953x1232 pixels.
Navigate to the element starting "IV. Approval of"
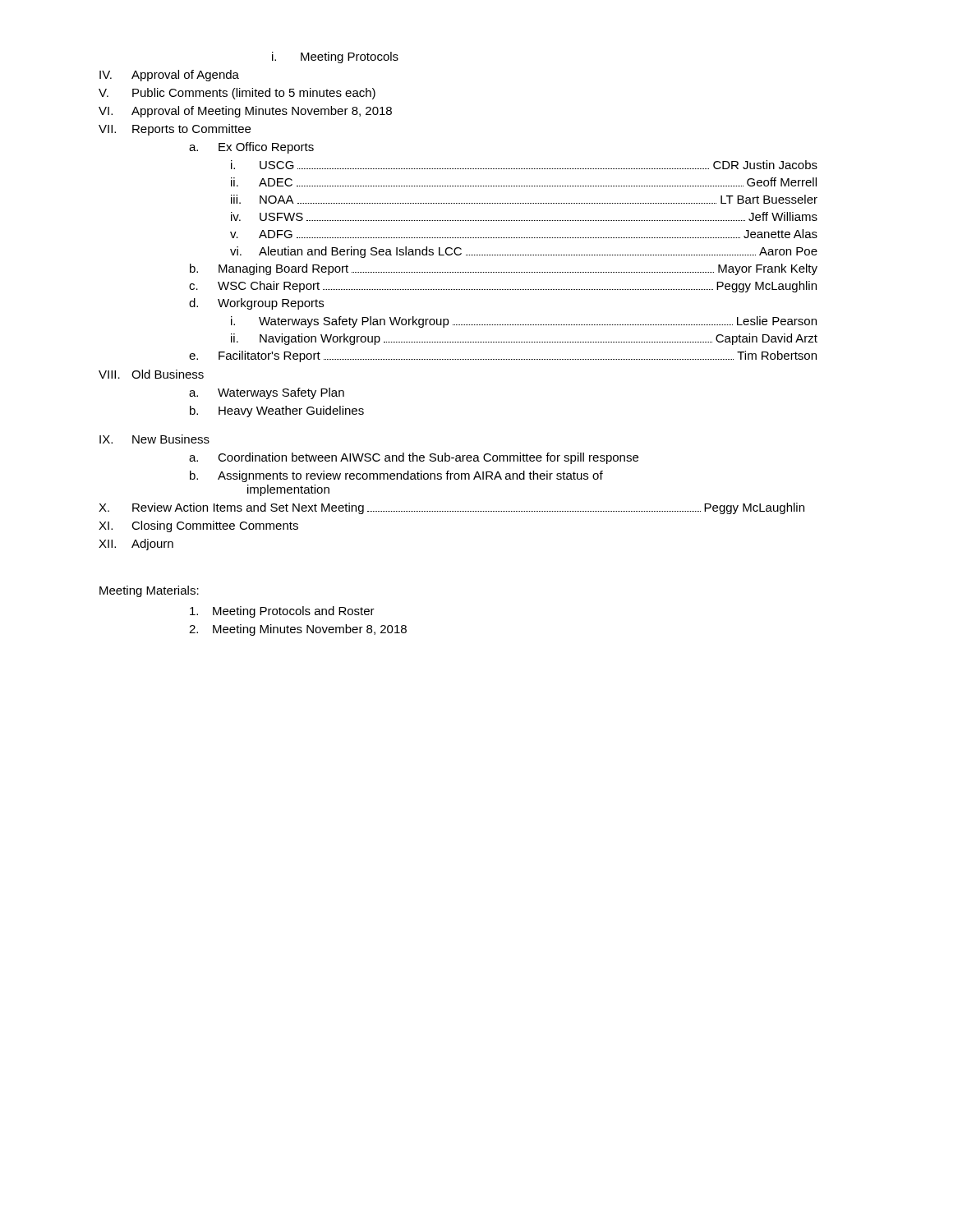[x=169, y=74]
